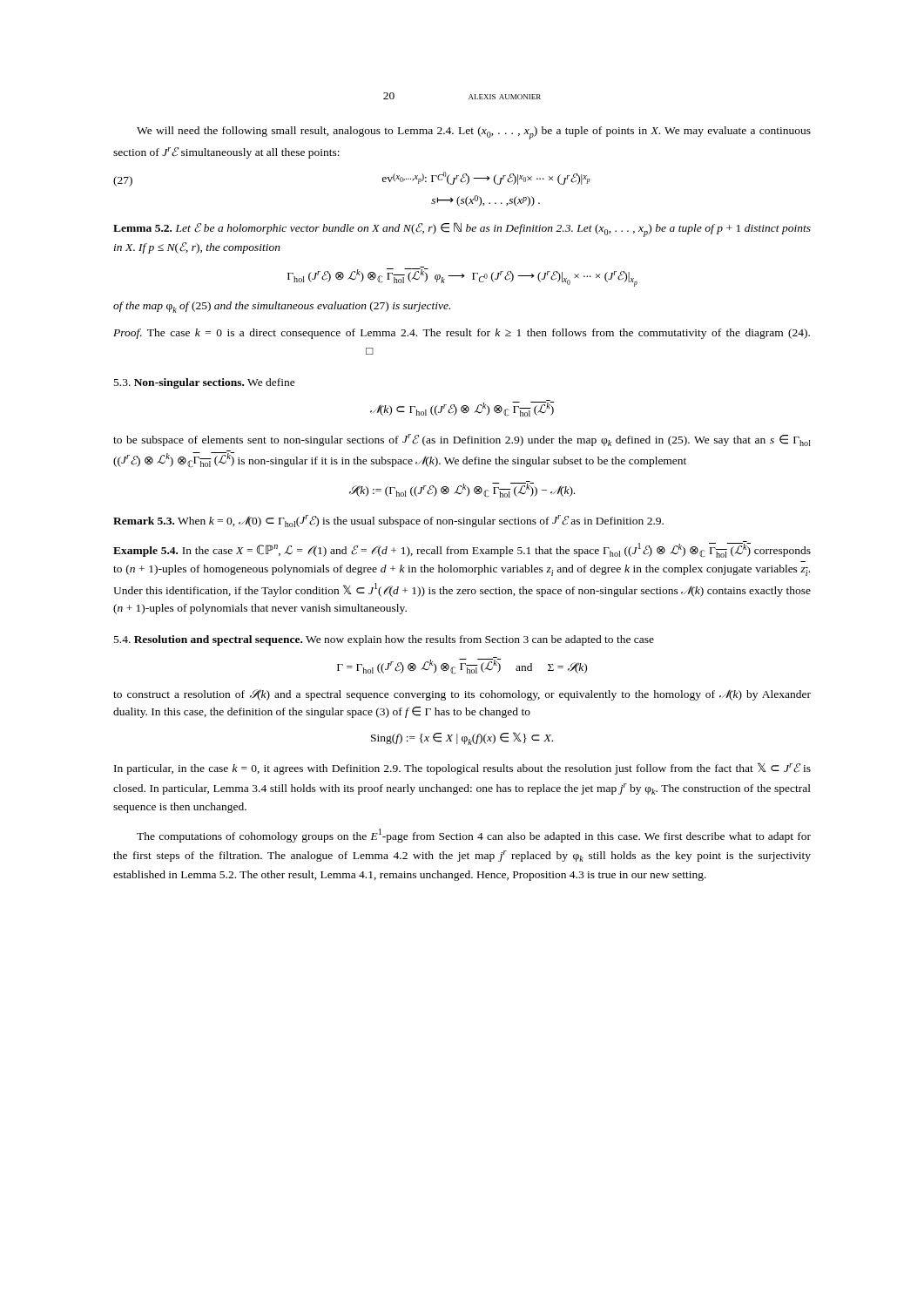The image size is (924, 1307).
Task: Select the formula containing "𝒩(k) ⊂ Γhol ((Jrℰ) ⊗"
Action: 462,409
